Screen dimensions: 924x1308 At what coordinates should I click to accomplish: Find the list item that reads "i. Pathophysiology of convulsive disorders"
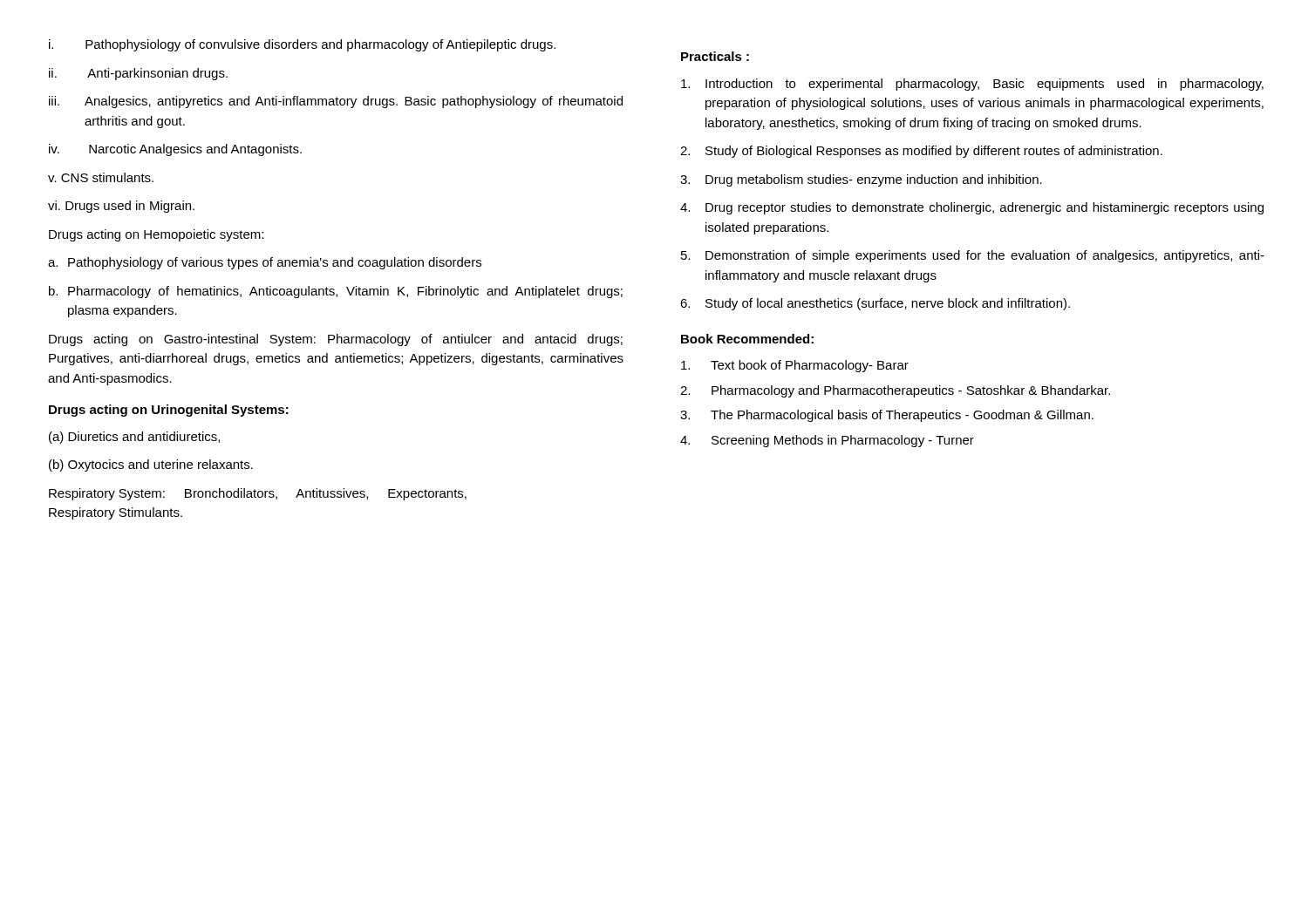point(302,45)
